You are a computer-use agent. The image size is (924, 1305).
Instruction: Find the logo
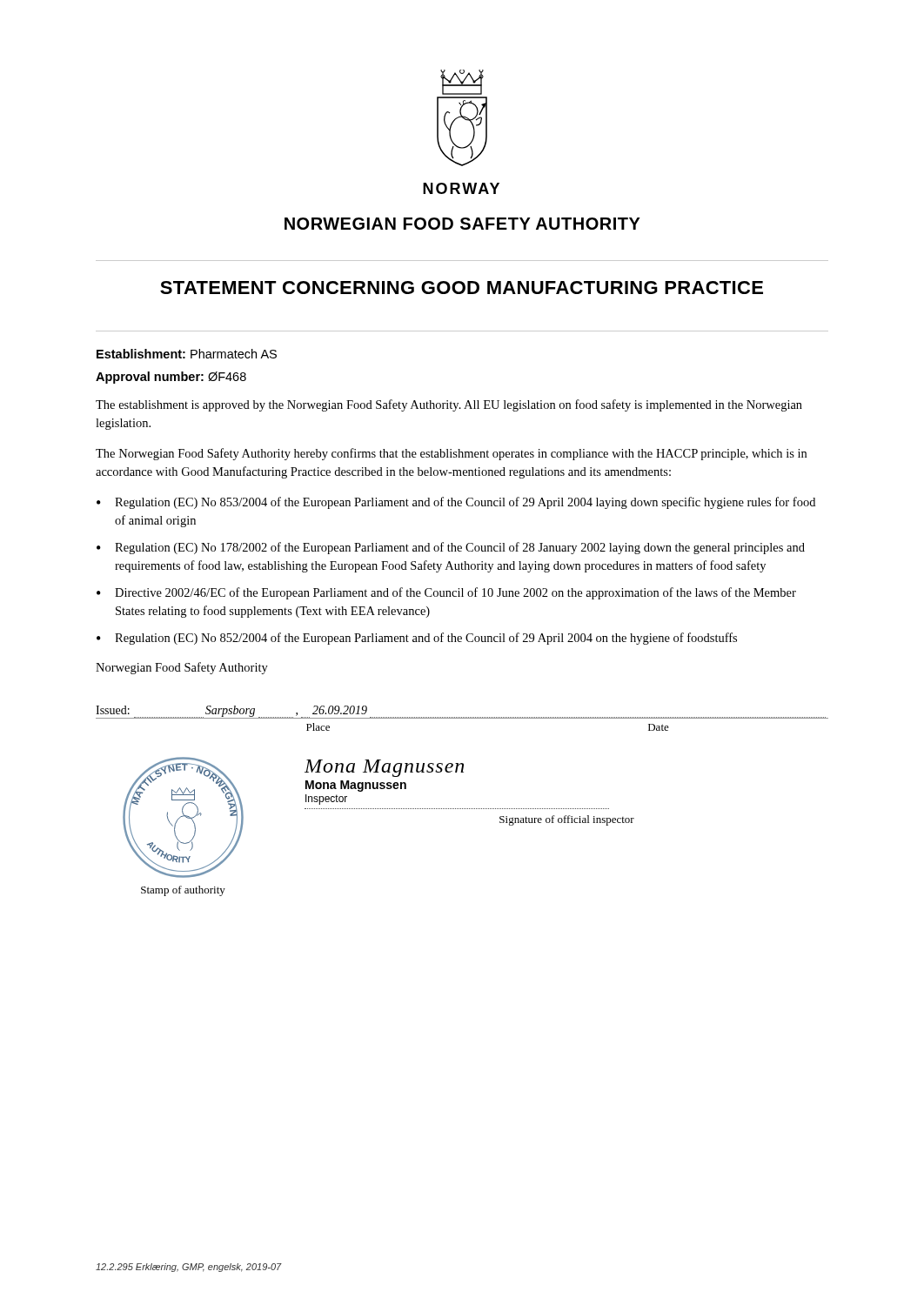462,121
